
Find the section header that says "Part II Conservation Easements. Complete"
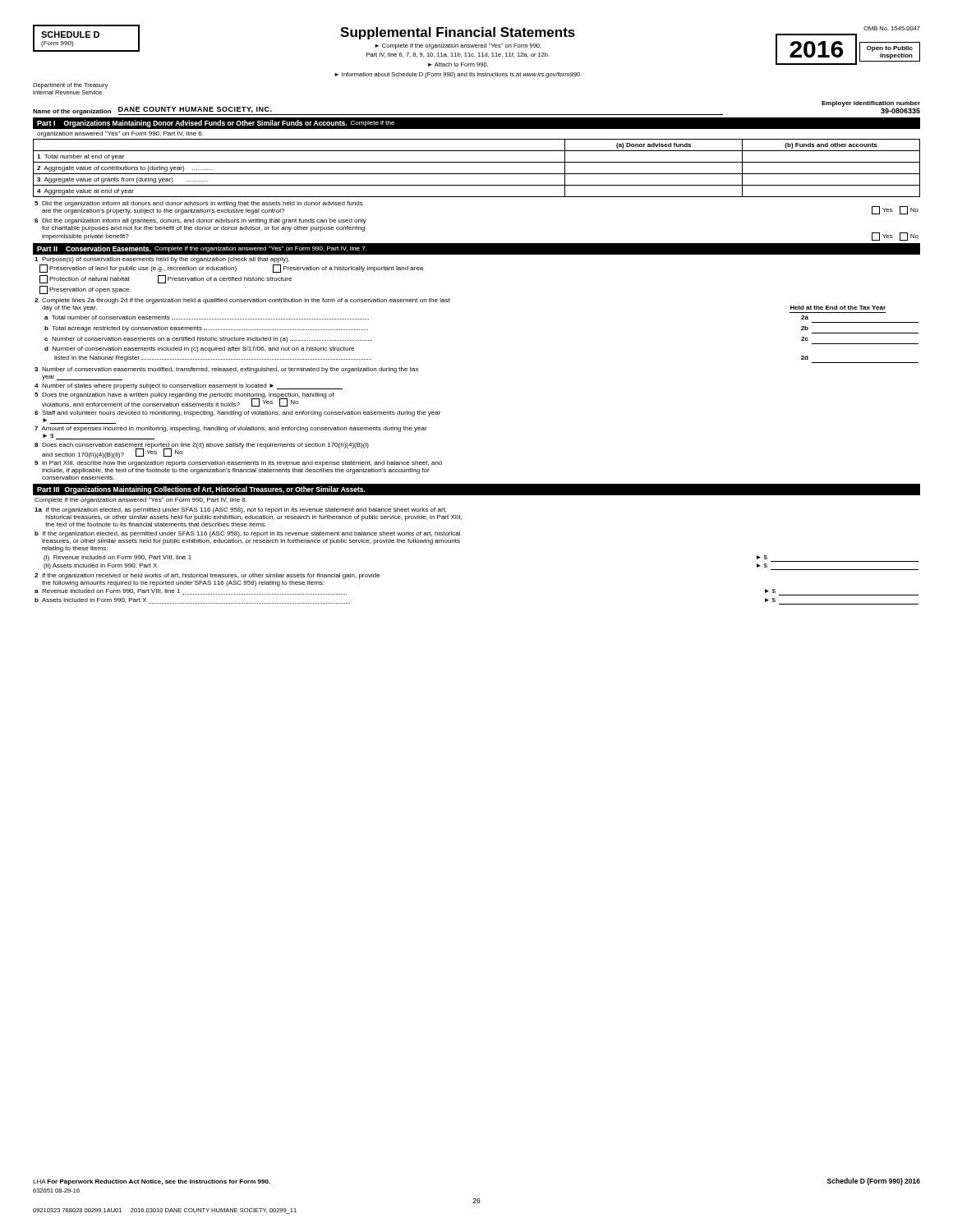tap(202, 249)
